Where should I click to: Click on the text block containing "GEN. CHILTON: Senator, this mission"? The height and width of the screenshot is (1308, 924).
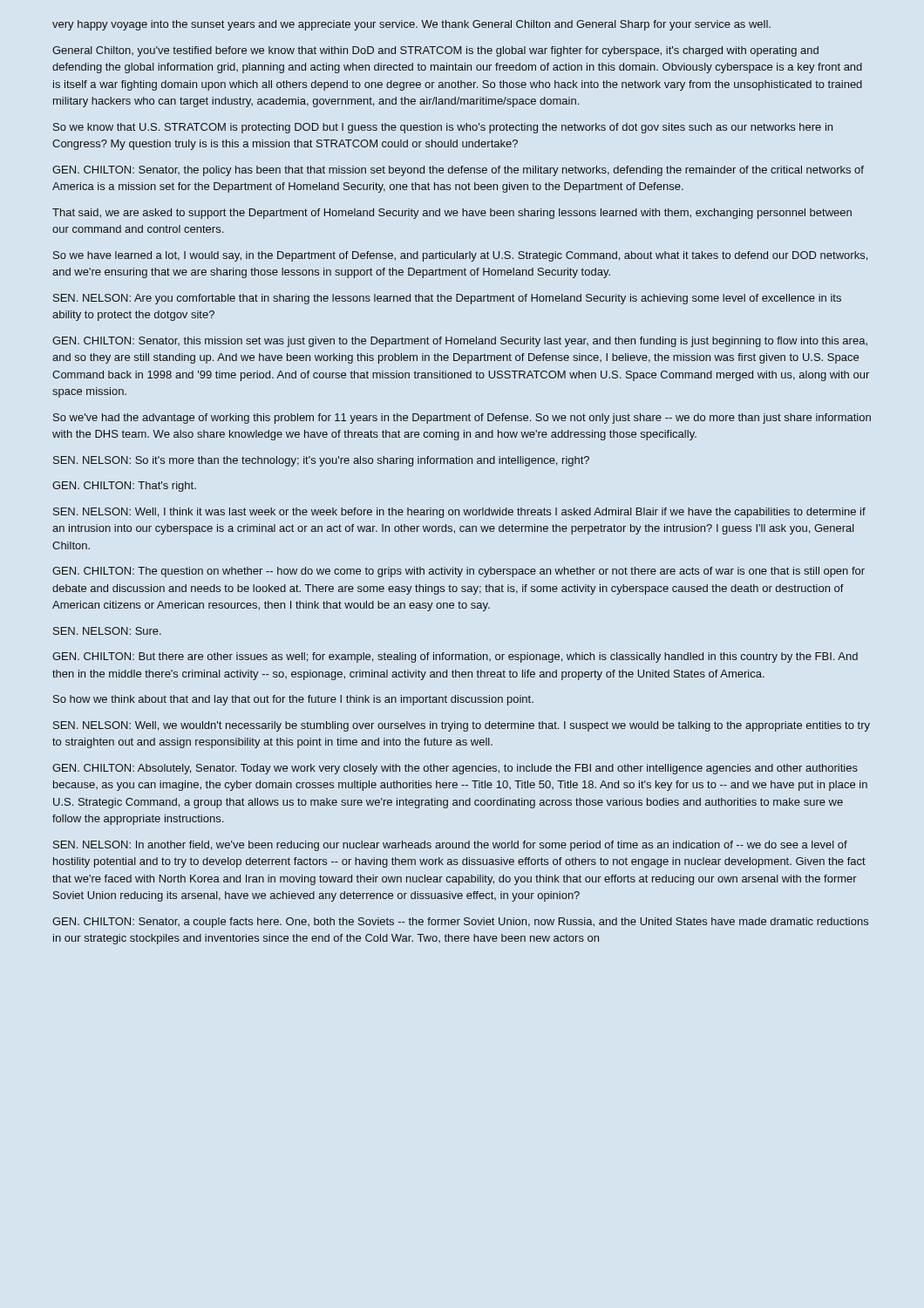coord(462,366)
